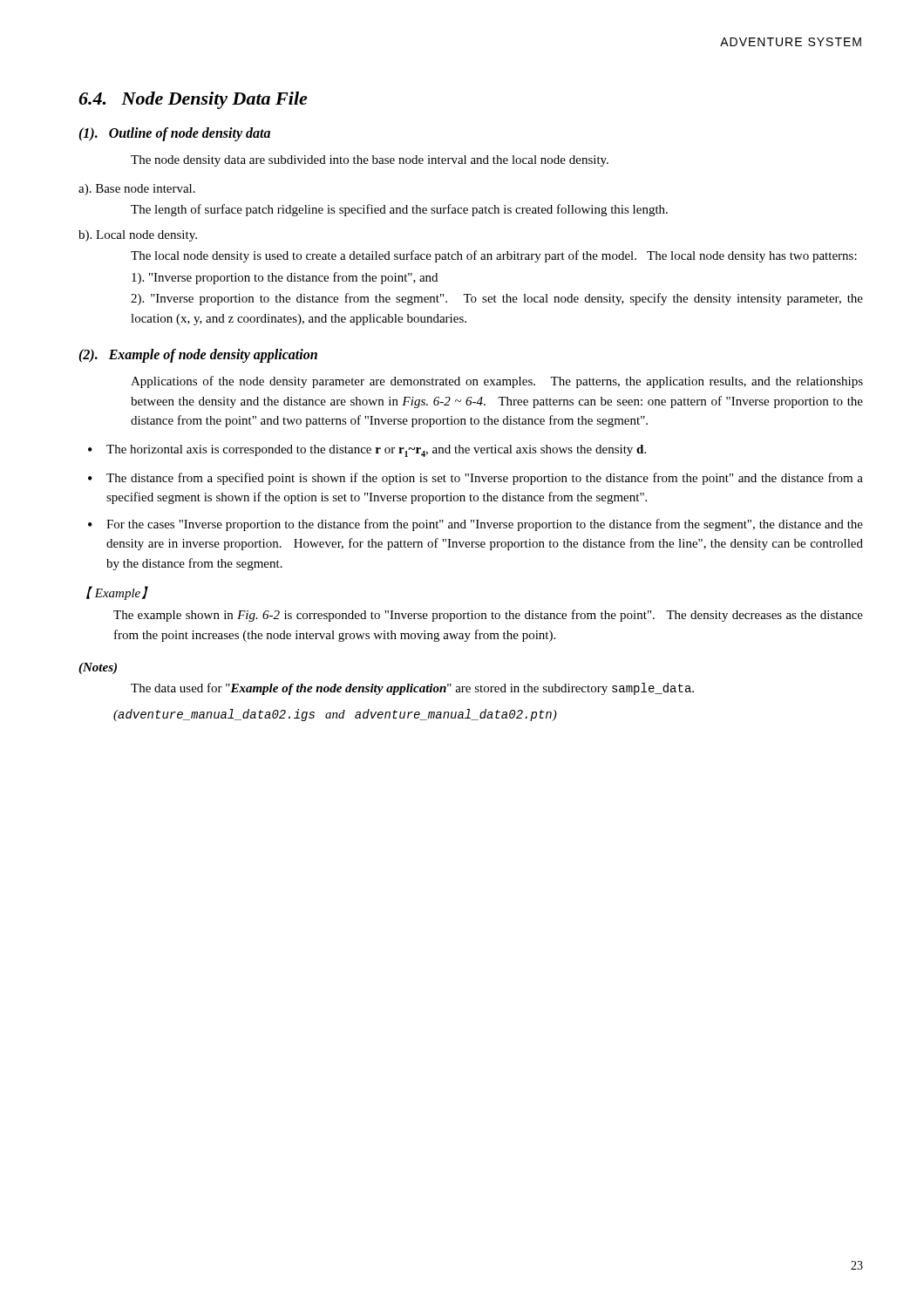This screenshot has height=1308, width=924.
Task: Click on the section header that says "(1). Outline of node density"
Action: (175, 133)
